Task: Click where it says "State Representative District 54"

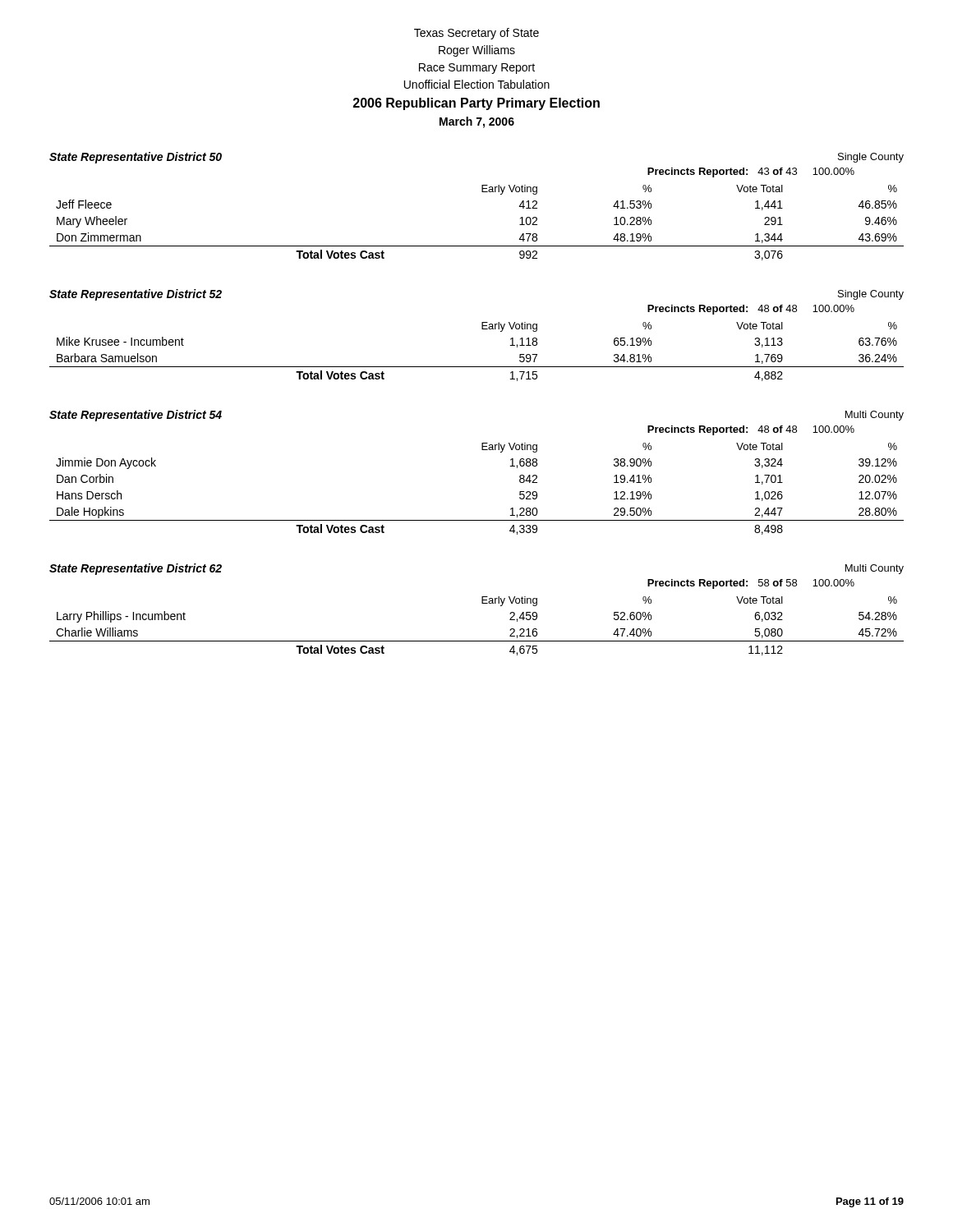Action: pos(136,415)
